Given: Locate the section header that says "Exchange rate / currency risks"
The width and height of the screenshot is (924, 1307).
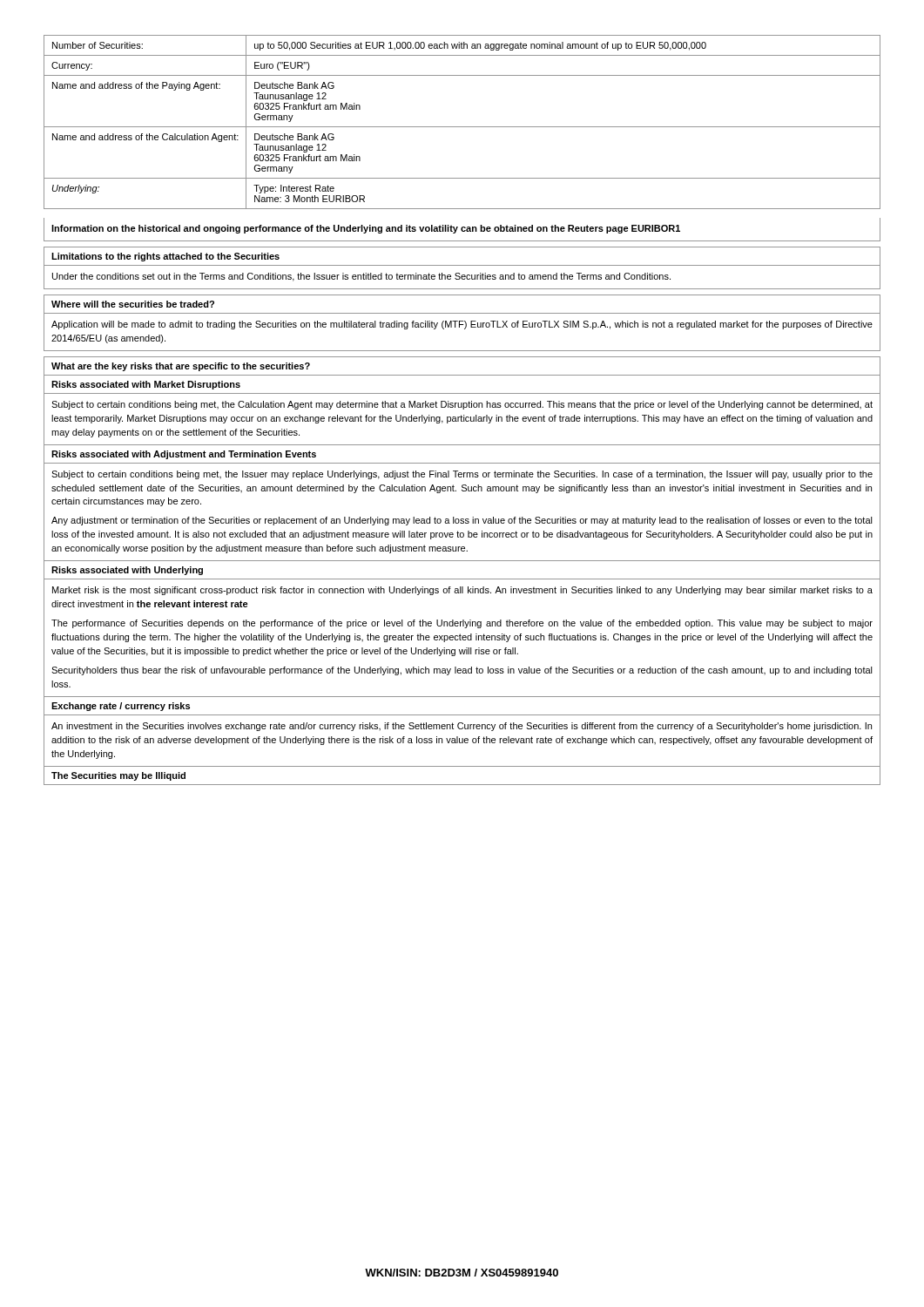Looking at the screenshot, I should (121, 706).
